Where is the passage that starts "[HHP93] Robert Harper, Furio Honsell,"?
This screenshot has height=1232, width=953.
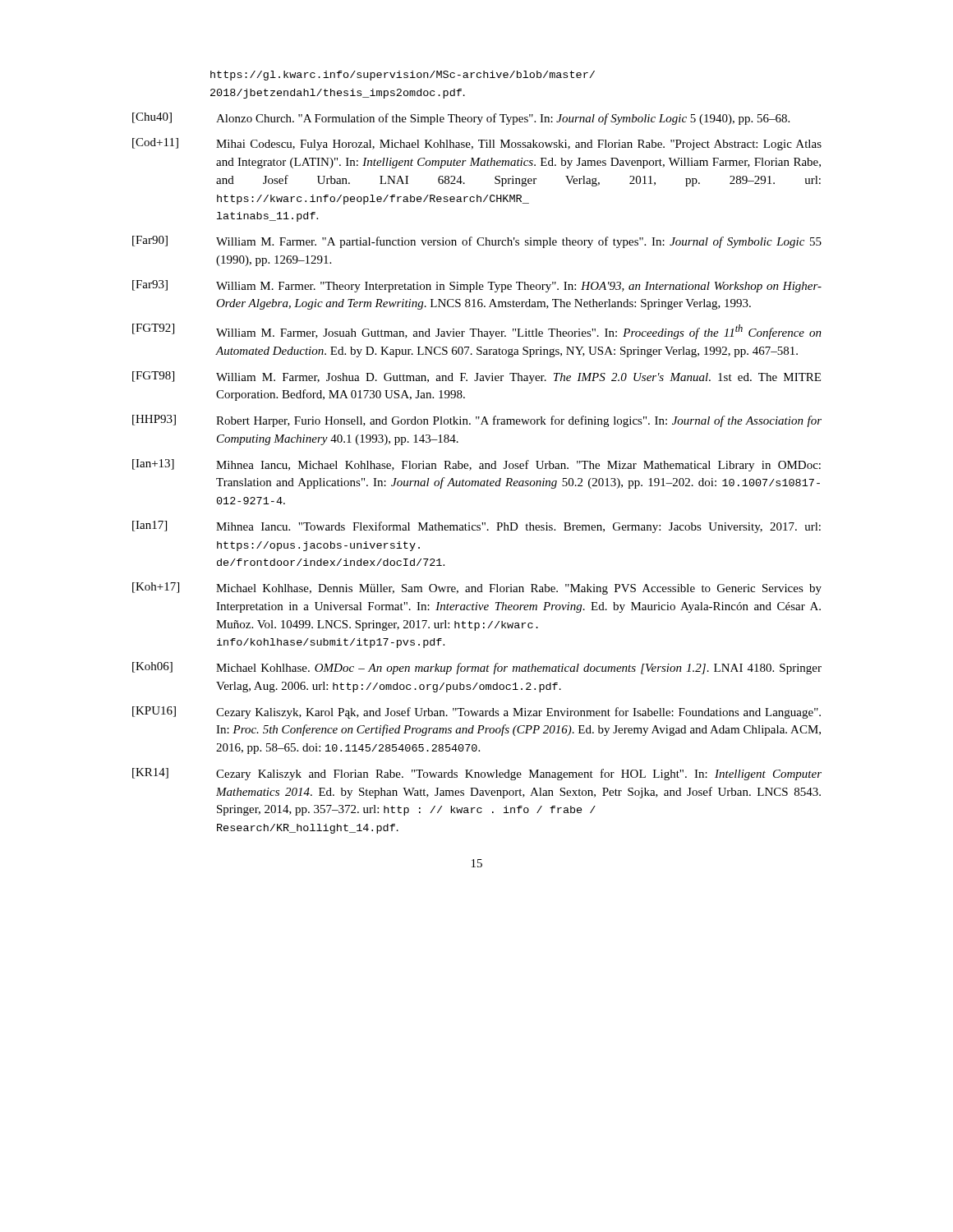pyautogui.click(x=476, y=430)
